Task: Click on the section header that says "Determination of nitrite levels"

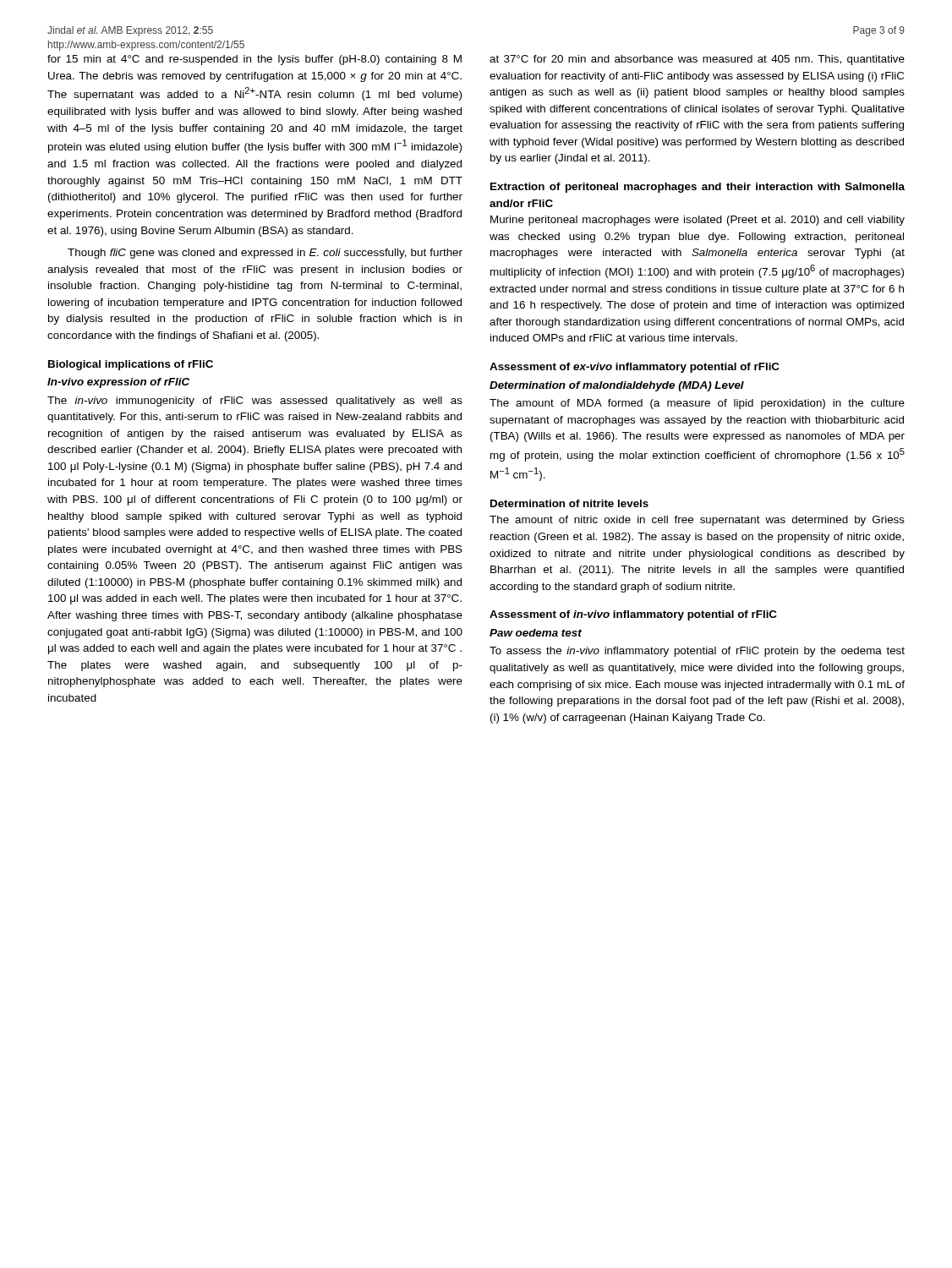Action: [x=569, y=503]
